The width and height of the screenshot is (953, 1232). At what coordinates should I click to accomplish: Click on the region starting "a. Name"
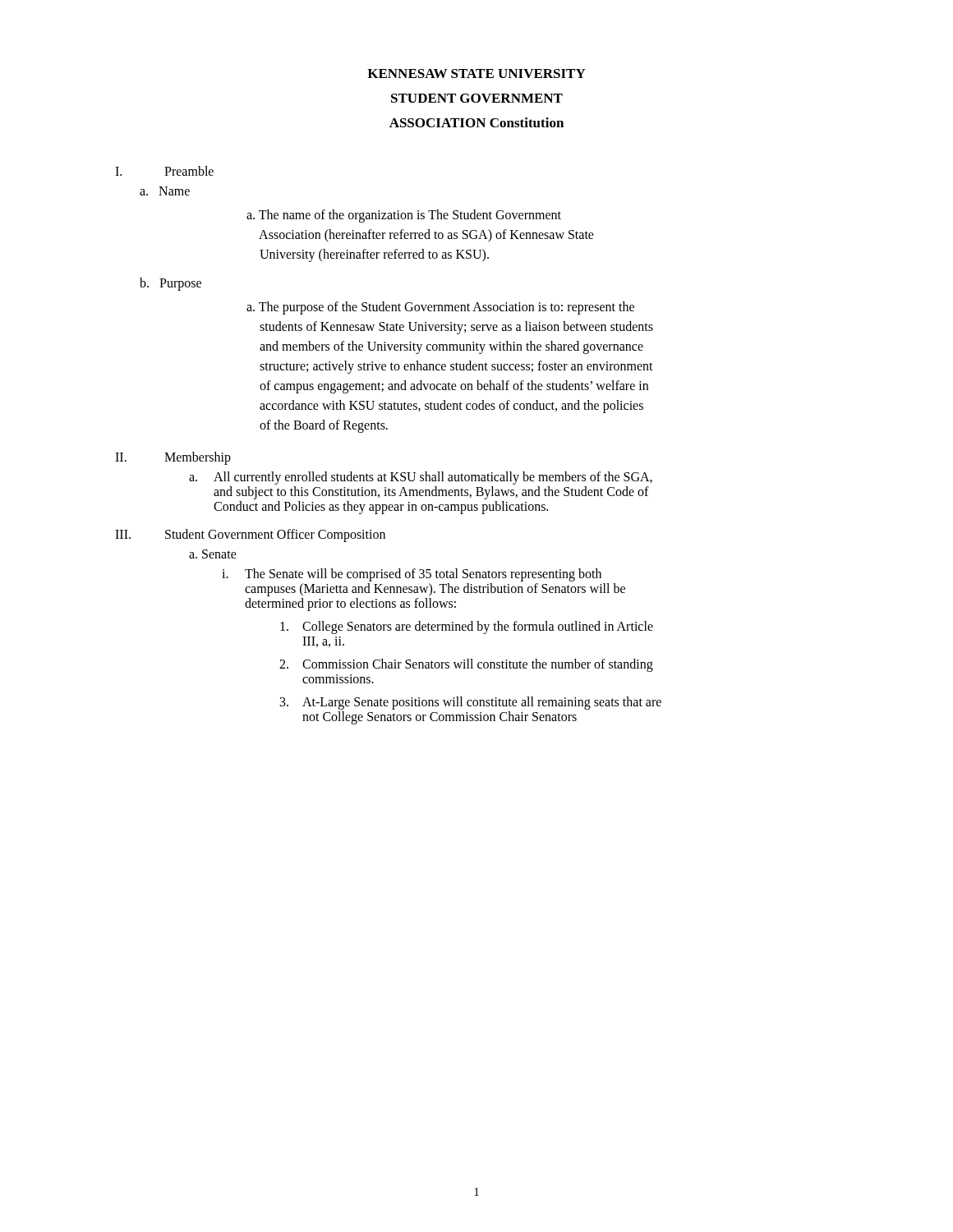[165, 191]
